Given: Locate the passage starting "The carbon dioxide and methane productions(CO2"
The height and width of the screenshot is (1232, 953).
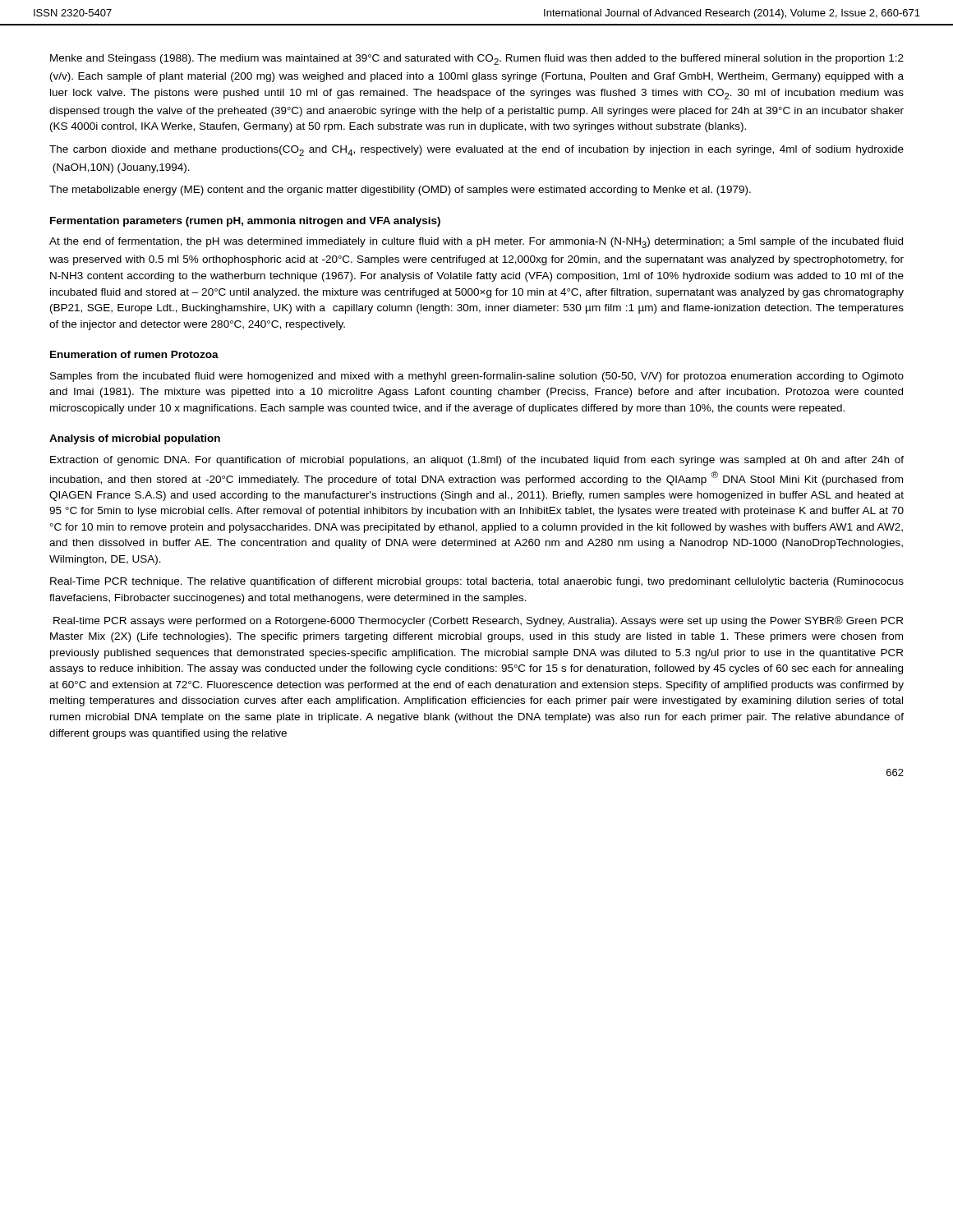Looking at the screenshot, I should coord(476,158).
